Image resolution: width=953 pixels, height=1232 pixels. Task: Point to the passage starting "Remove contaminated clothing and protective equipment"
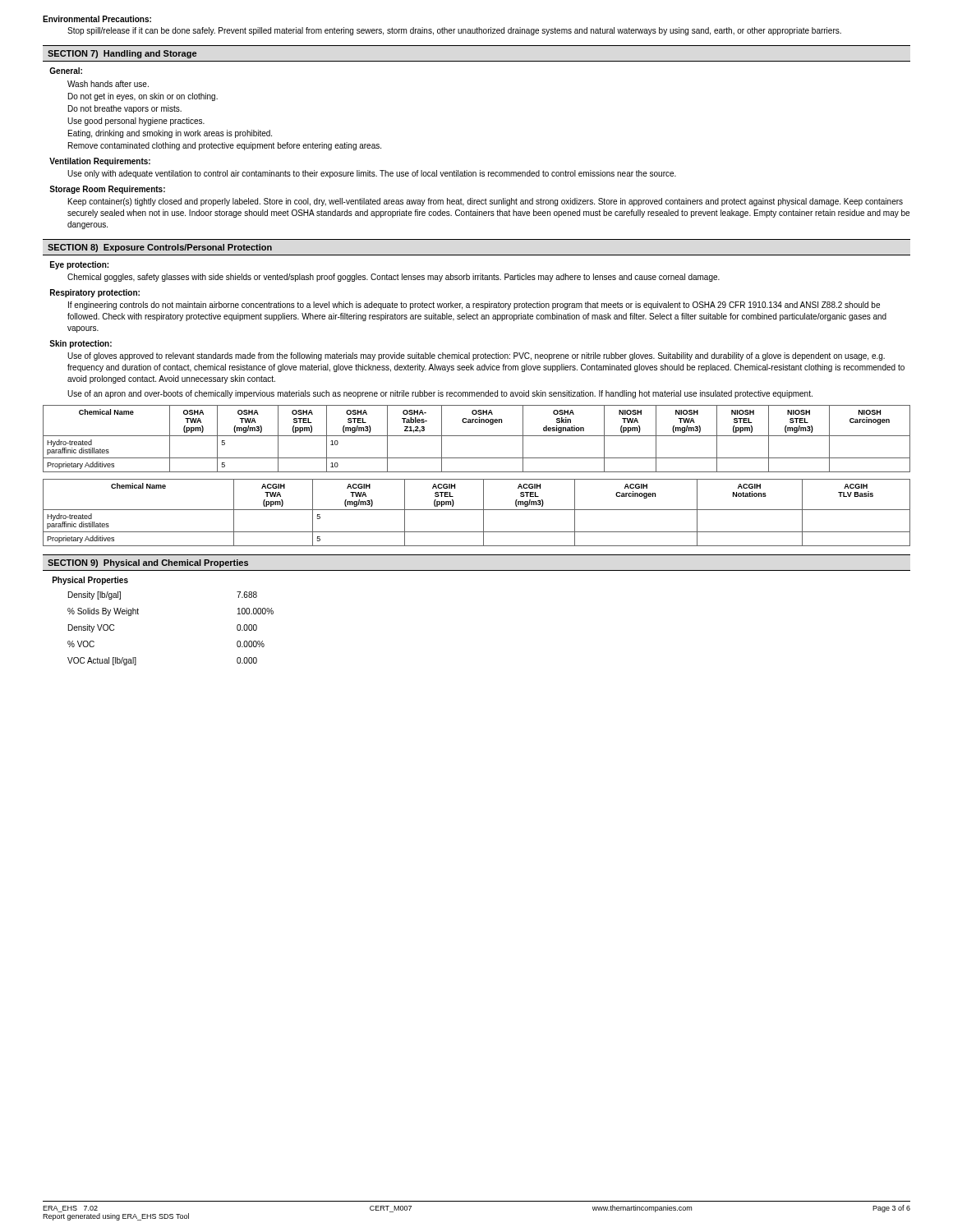click(225, 146)
